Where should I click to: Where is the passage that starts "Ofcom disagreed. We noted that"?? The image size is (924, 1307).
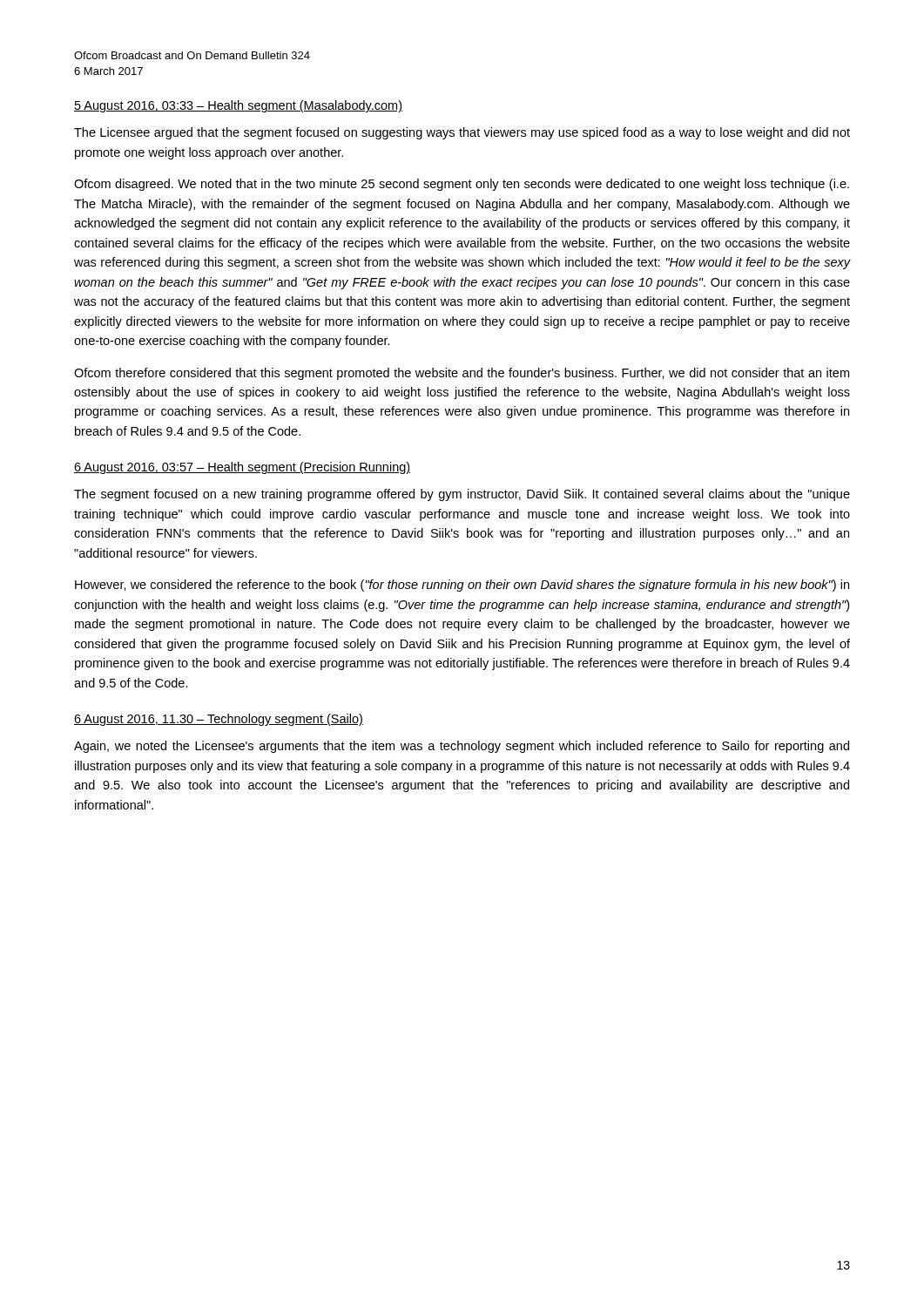462,262
